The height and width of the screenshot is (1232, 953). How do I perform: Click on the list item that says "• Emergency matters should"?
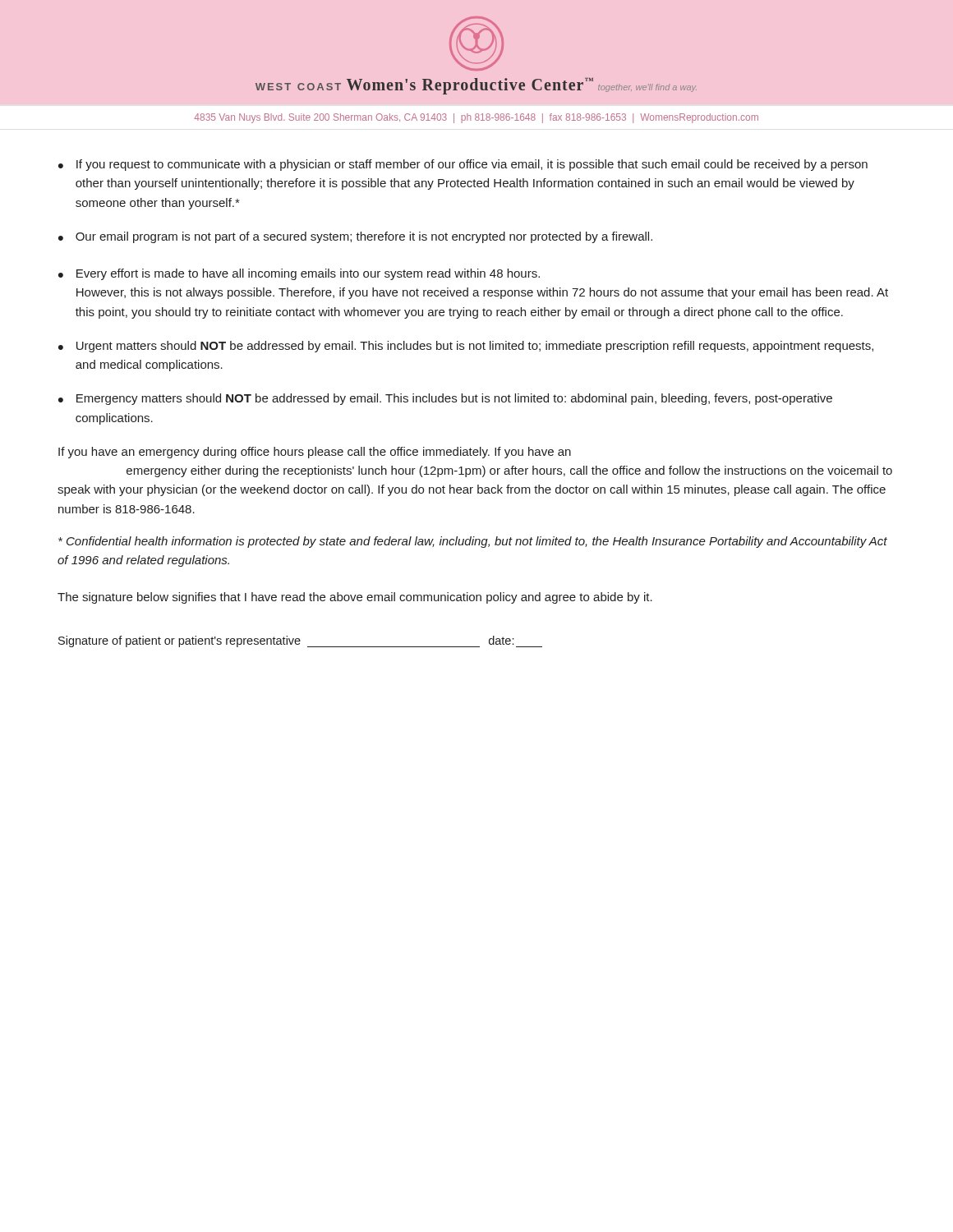[476, 408]
